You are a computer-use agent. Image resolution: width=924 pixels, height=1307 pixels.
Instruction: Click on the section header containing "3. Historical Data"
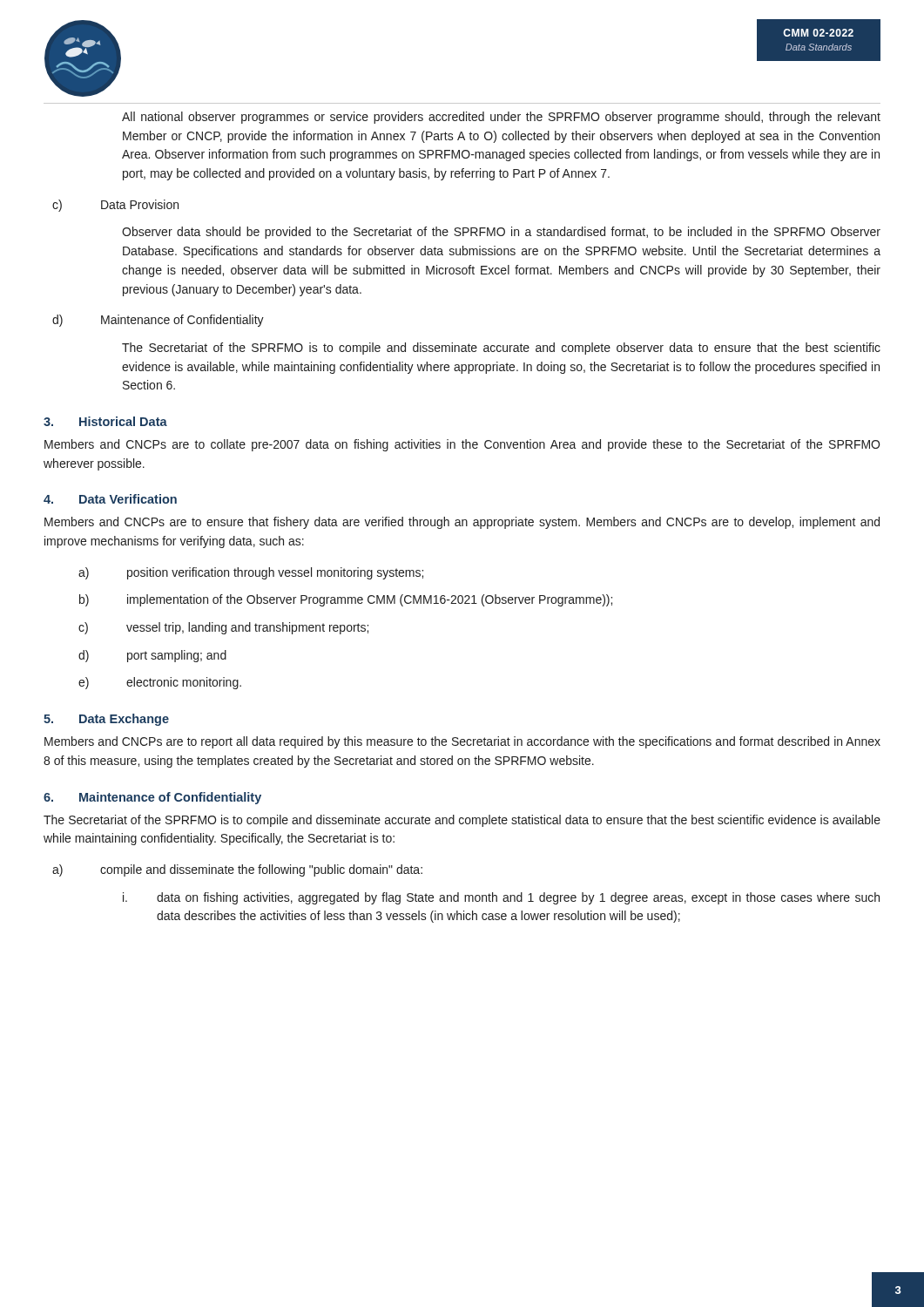(105, 422)
